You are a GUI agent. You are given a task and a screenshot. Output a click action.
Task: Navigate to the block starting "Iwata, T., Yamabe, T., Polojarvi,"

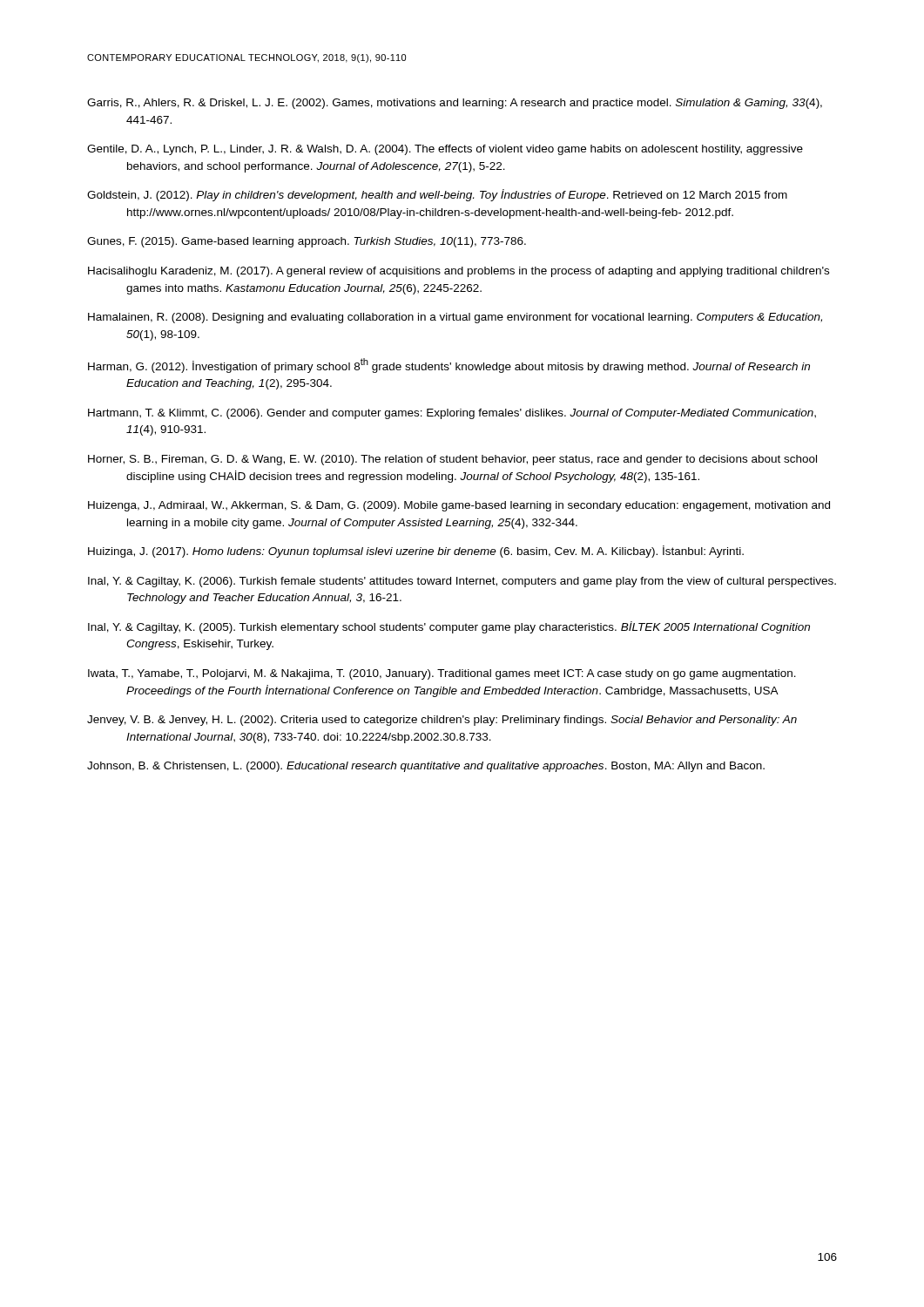pyautogui.click(x=462, y=682)
